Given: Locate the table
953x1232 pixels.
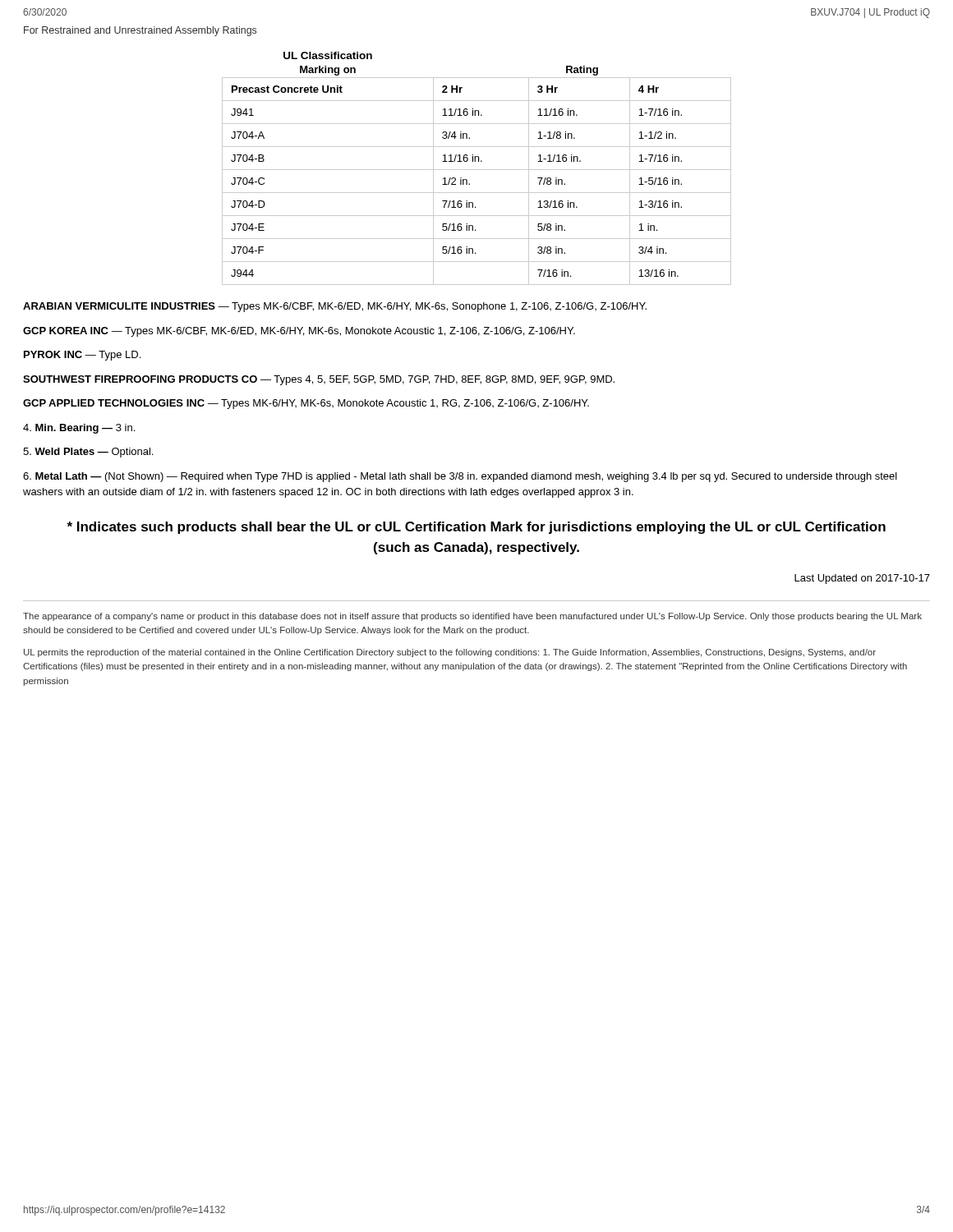Looking at the screenshot, I should 476,165.
